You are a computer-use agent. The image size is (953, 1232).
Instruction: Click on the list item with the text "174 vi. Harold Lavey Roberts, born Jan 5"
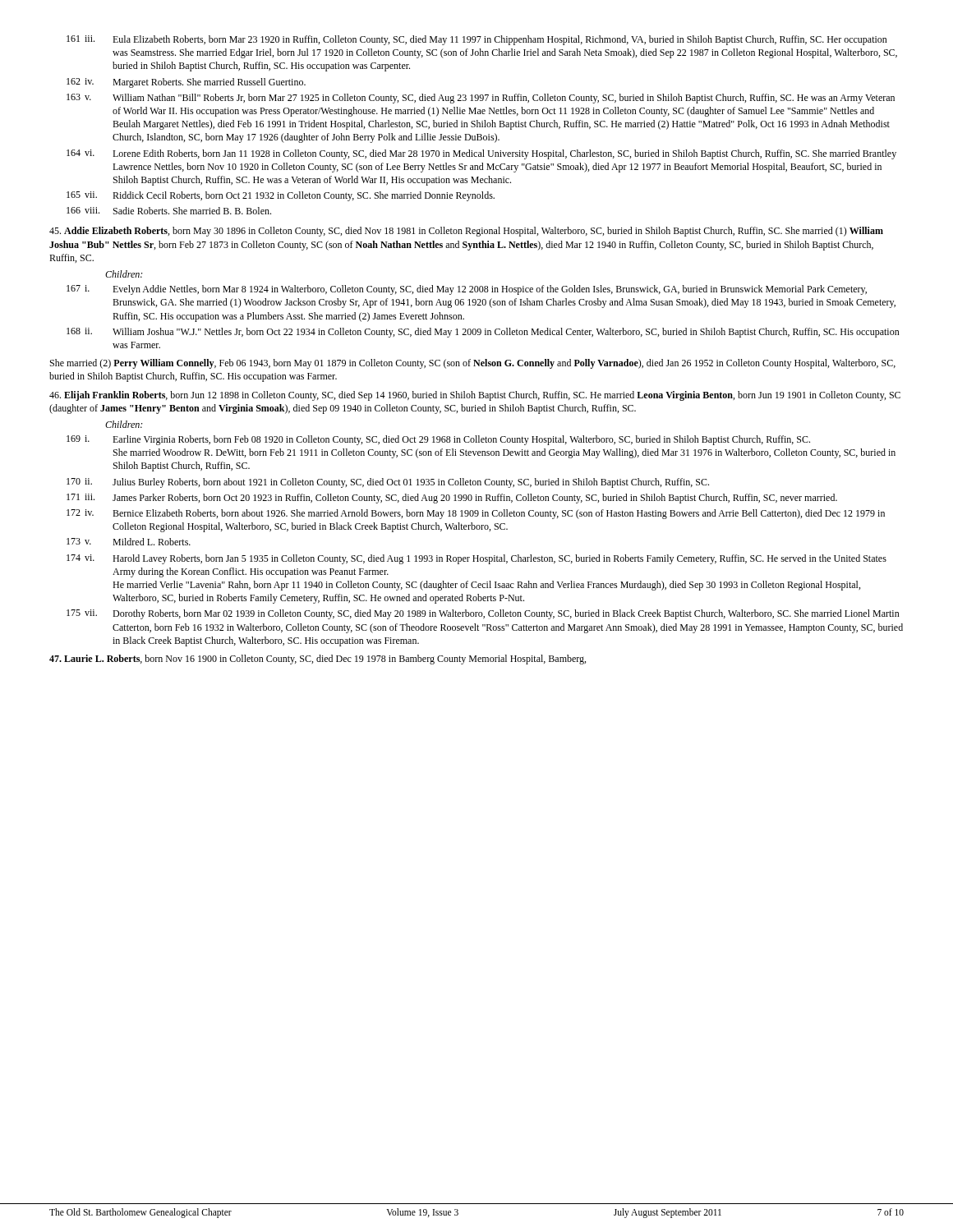(476, 578)
